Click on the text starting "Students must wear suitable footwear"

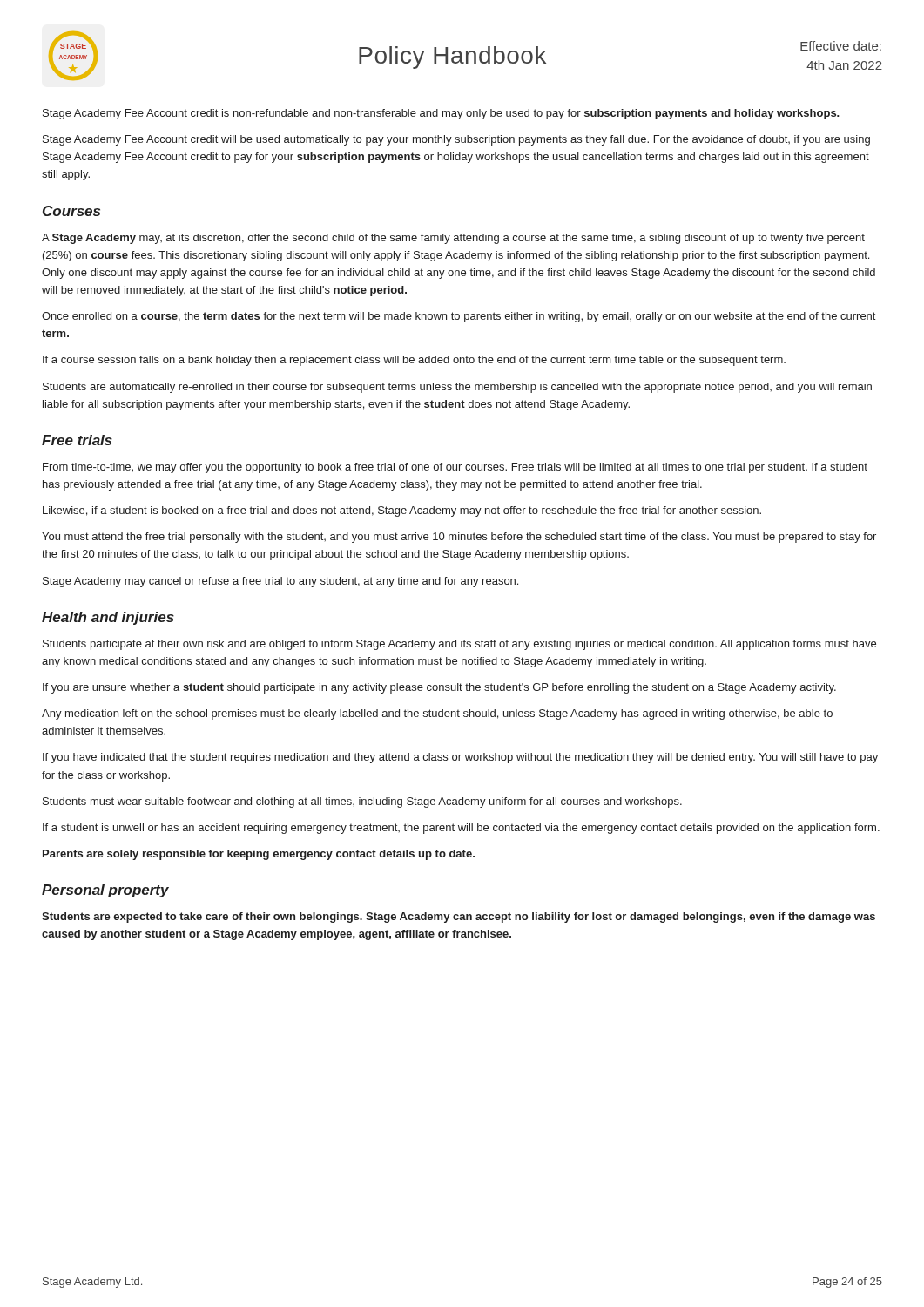pos(362,801)
